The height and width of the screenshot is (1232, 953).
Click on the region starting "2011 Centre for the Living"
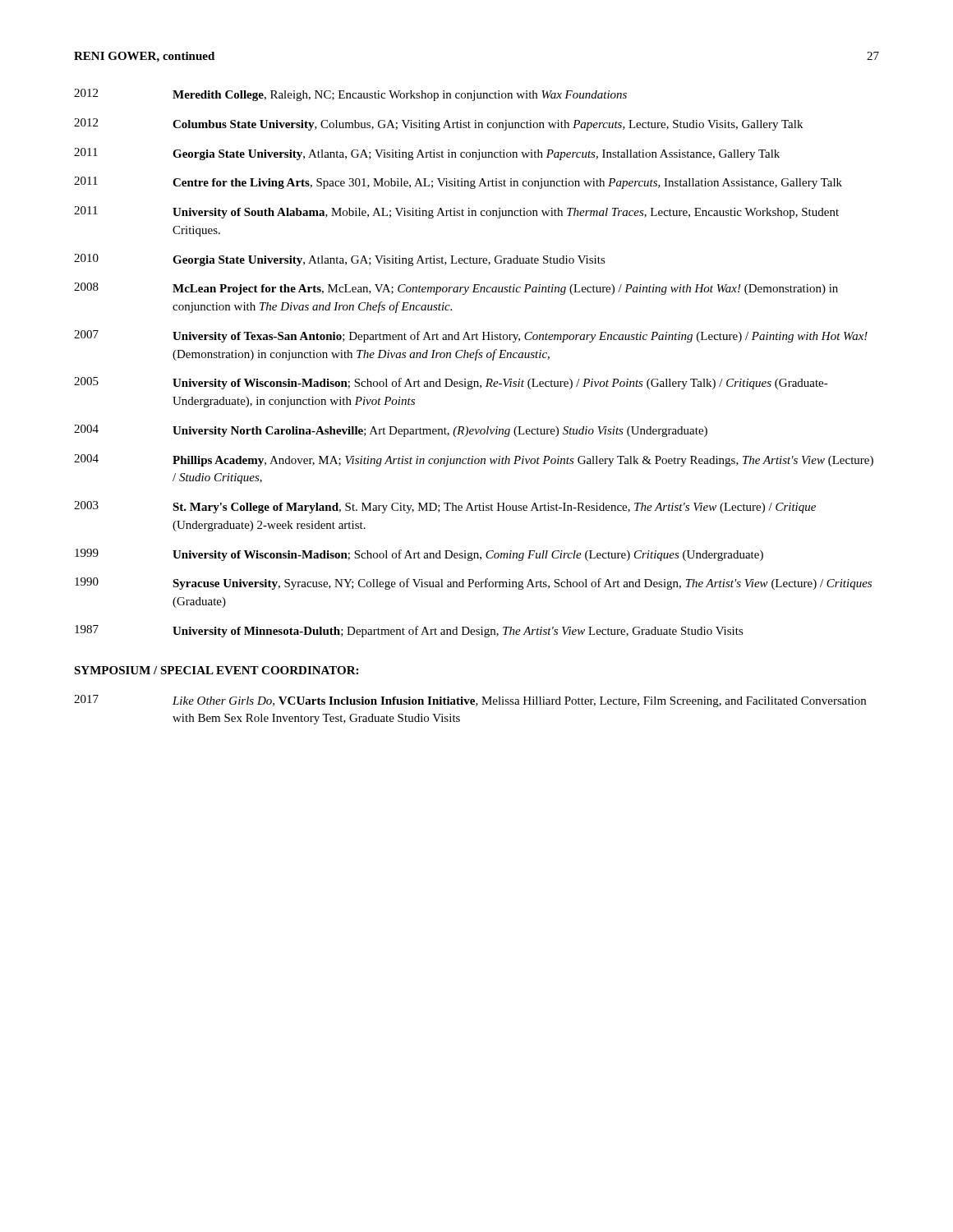(x=476, y=183)
